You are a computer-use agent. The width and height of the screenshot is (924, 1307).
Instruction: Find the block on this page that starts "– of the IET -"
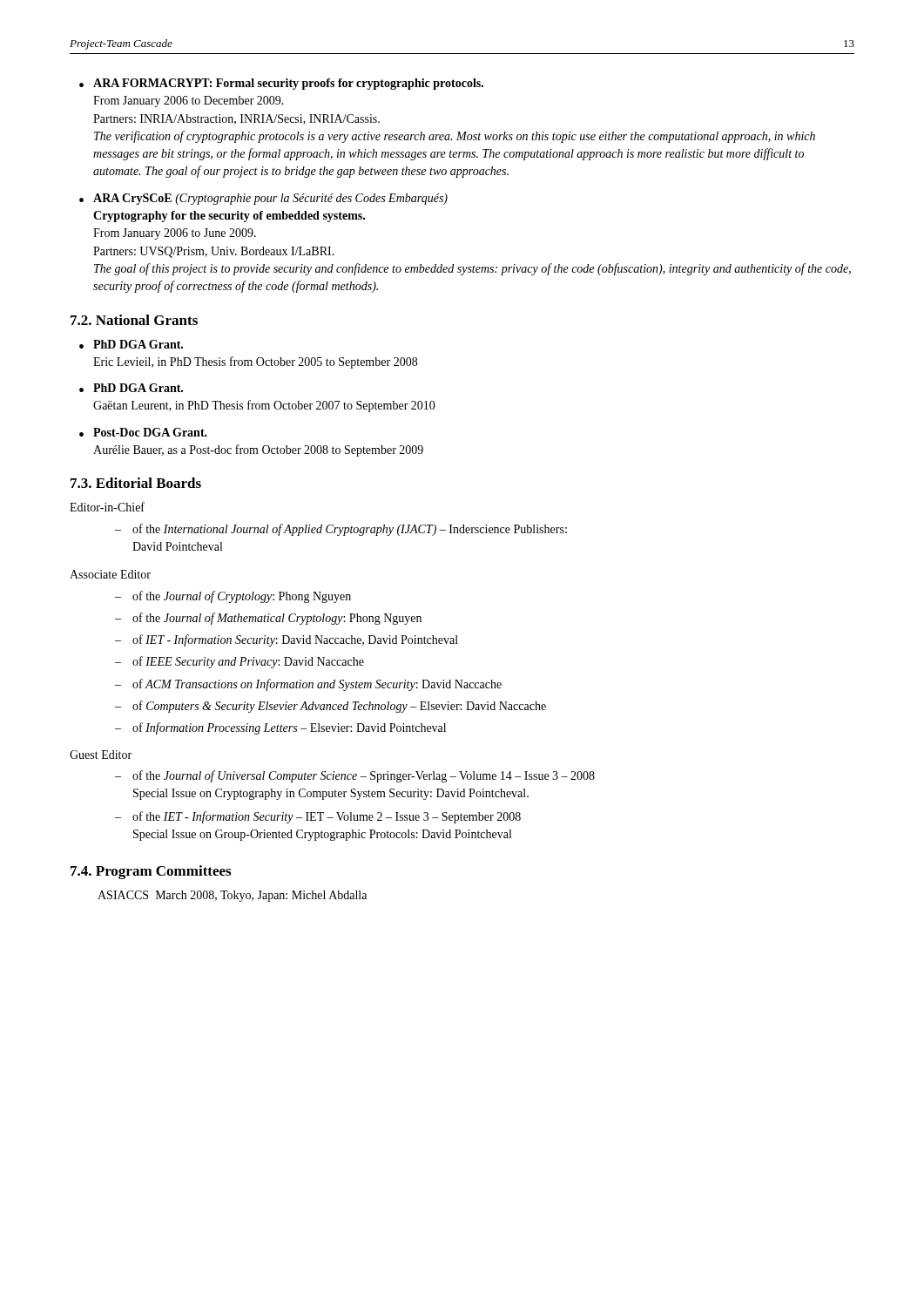[485, 826]
